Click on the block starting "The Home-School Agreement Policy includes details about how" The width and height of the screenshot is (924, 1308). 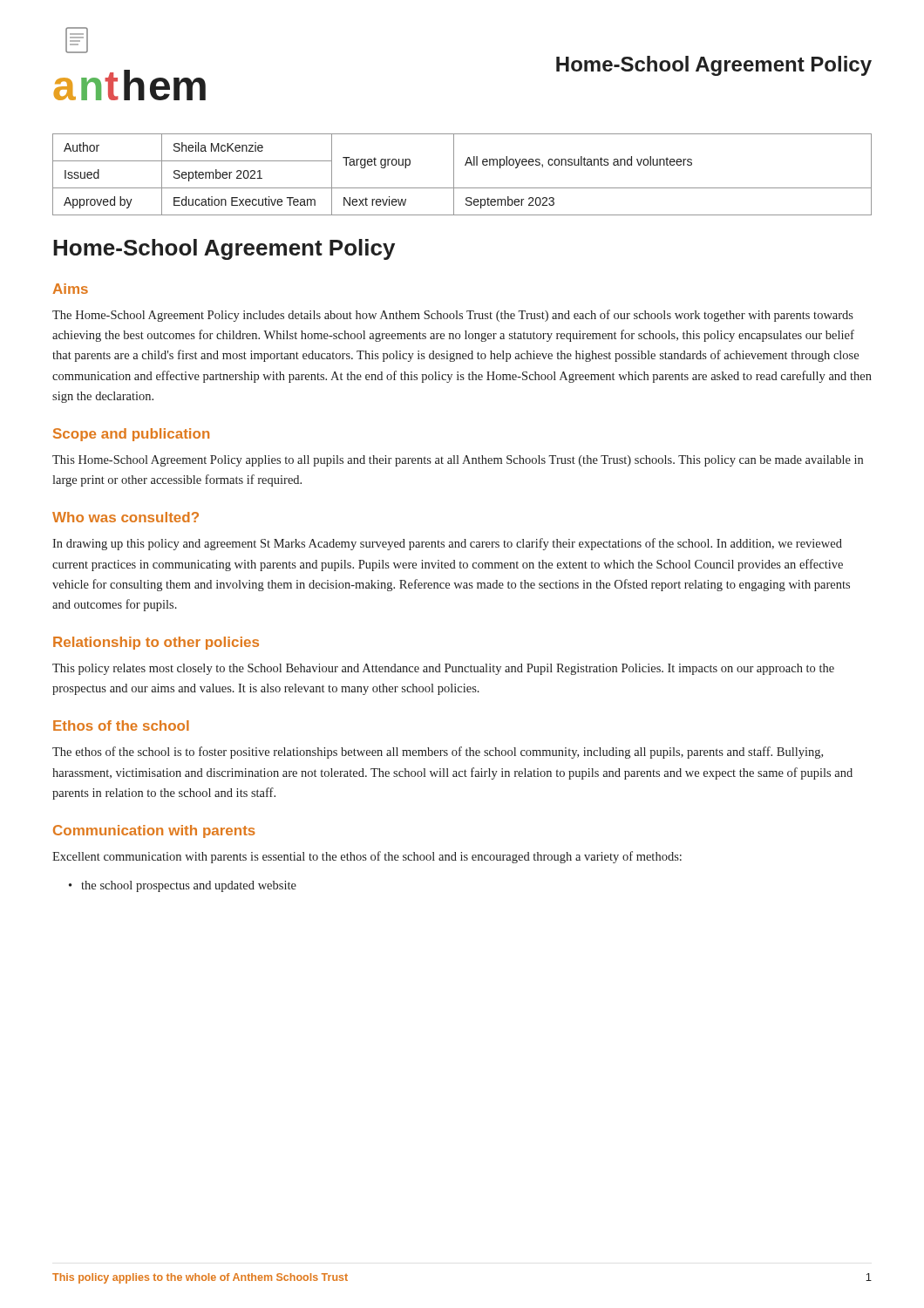point(462,355)
